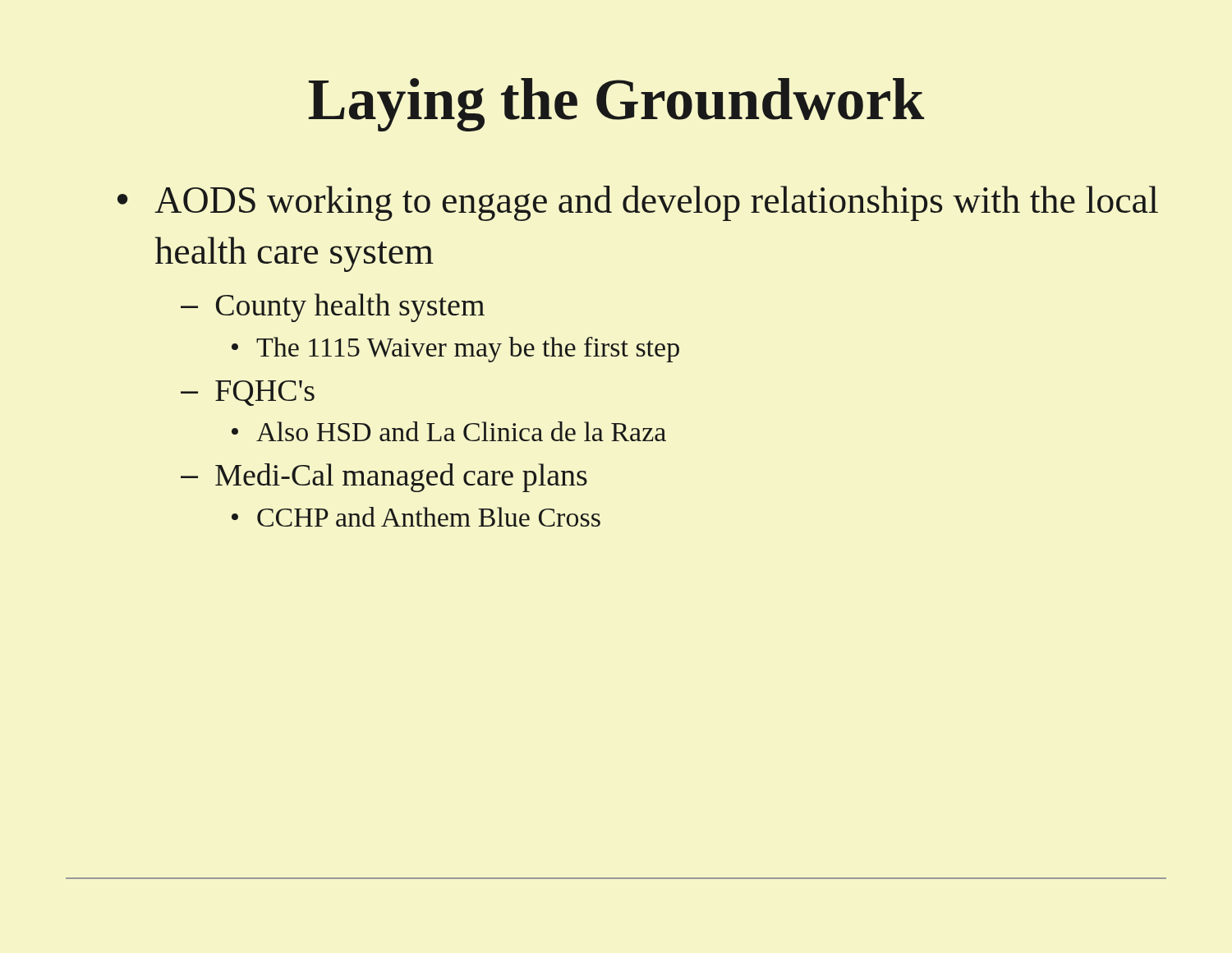Find the element starting "Laying the Groundwork"
Viewport: 1232px width, 953px height.
pos(616,100)
